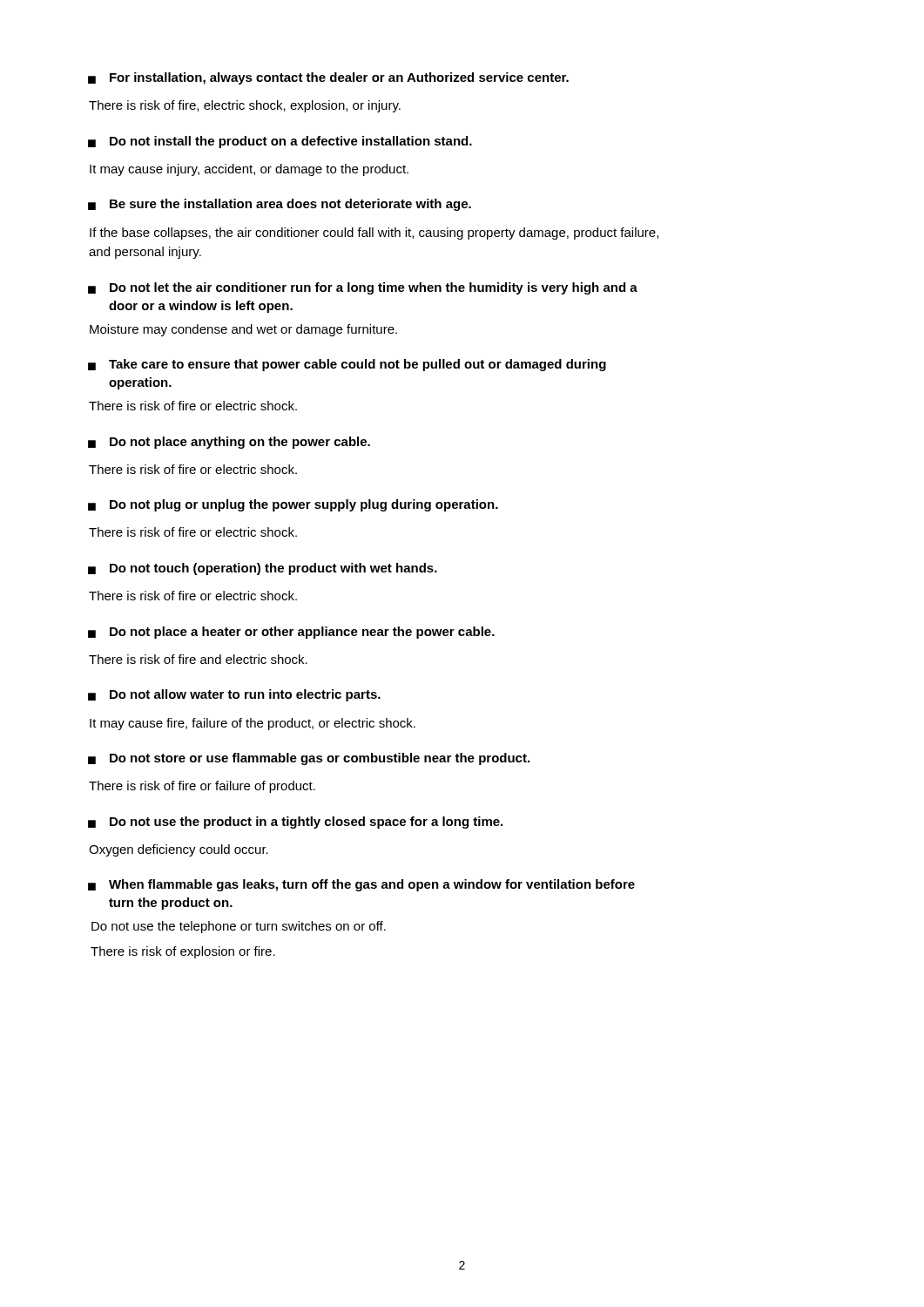Locate the text block starting "■ Do not let the"

pos(462,296)
